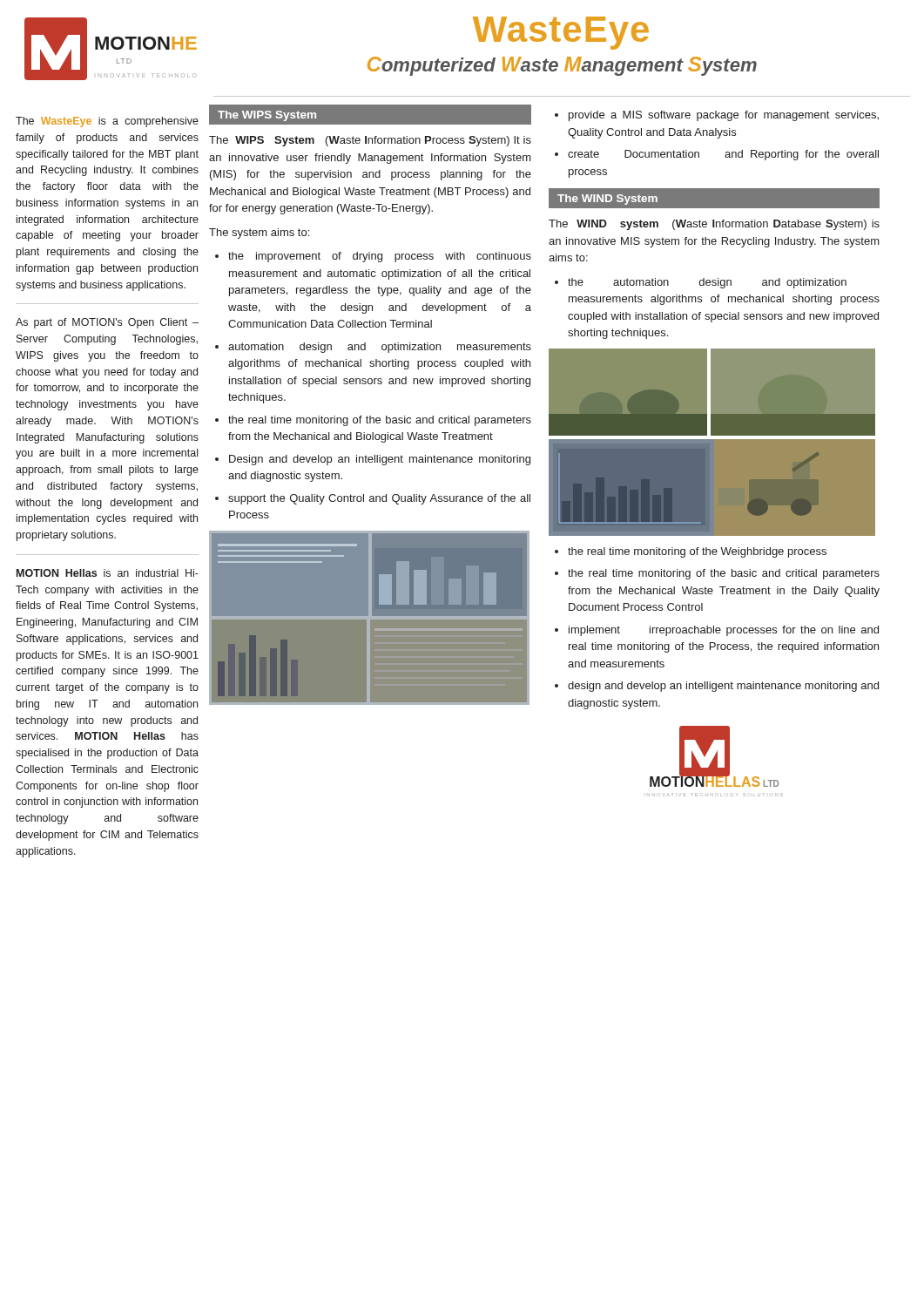The width and height of the screenshot is (924, 1307).
Task: Locate the text "The system aims to:"
Action: 260,232
